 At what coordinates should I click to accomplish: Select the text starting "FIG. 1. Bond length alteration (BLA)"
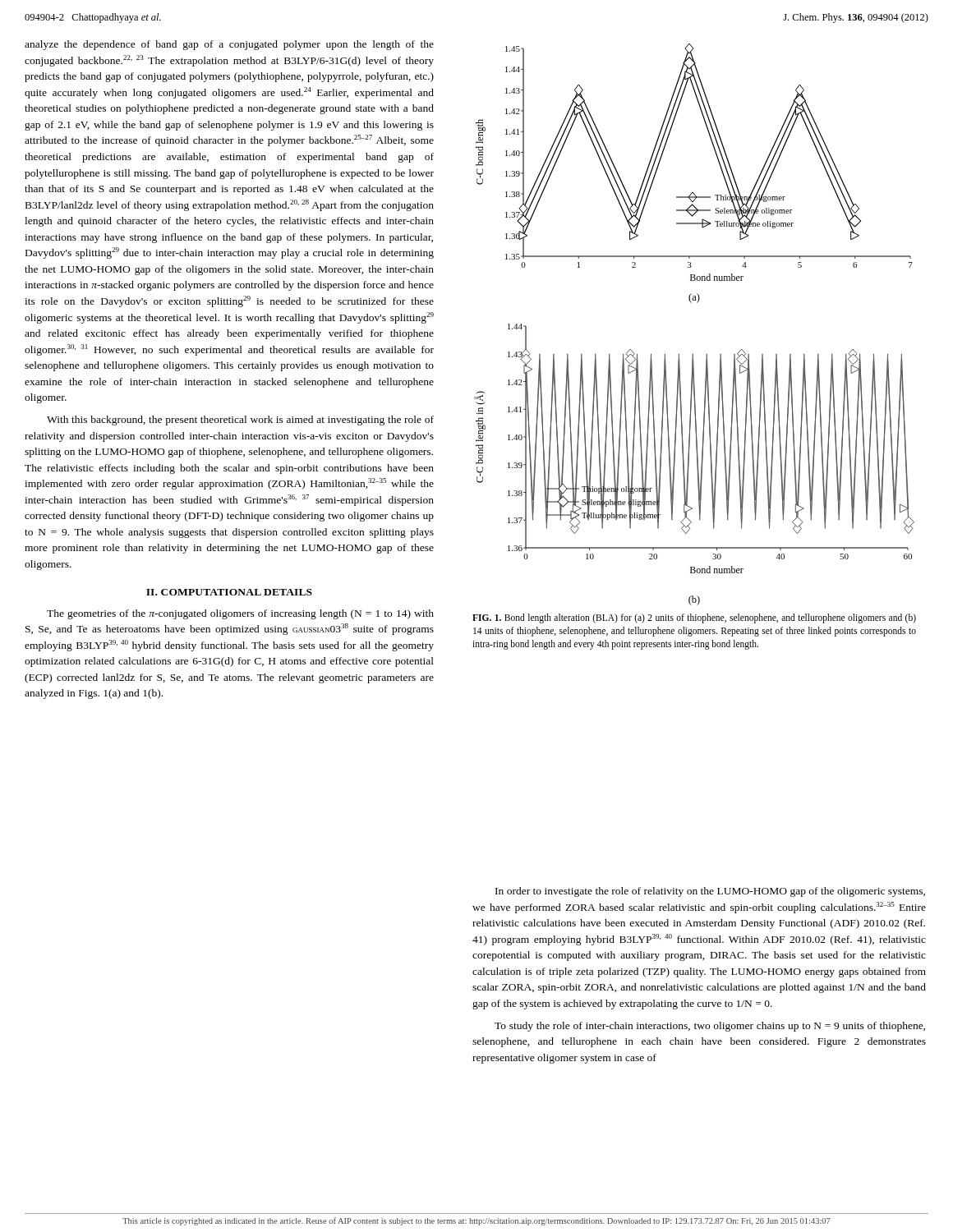(x=694, y=631)
